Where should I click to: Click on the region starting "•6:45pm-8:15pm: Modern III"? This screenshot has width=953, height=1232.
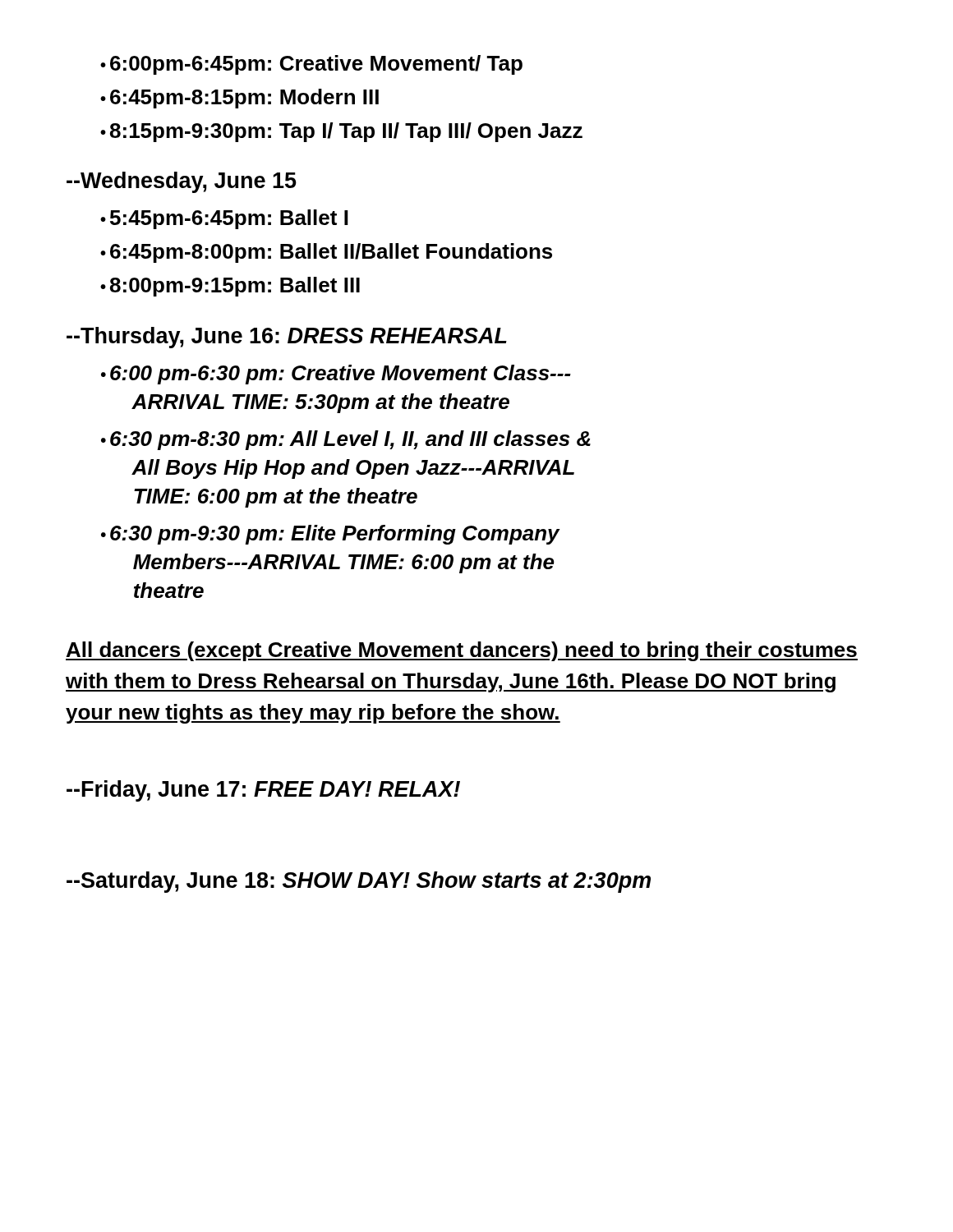(x=247, y=97)
